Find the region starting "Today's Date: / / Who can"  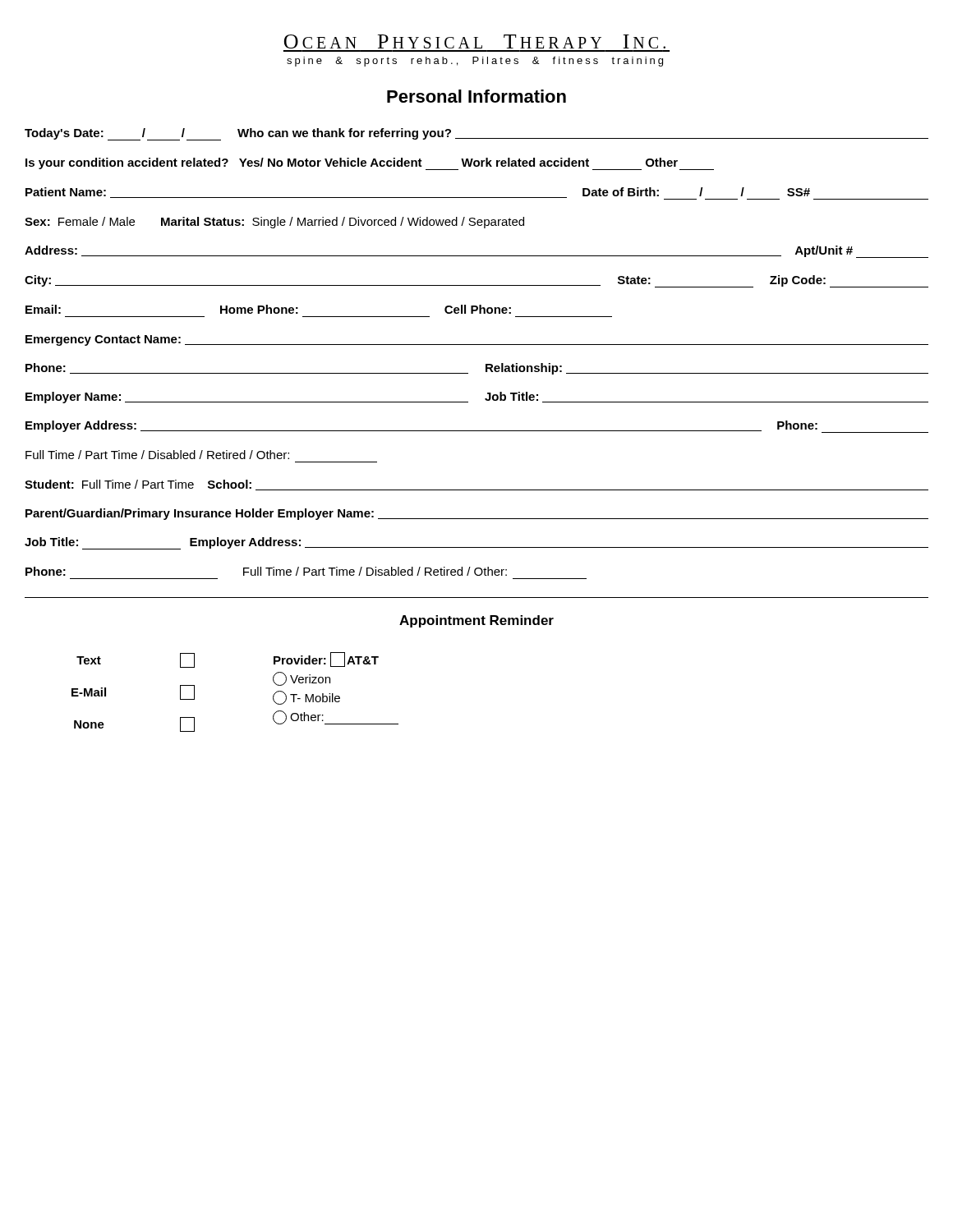coord(476,352)
